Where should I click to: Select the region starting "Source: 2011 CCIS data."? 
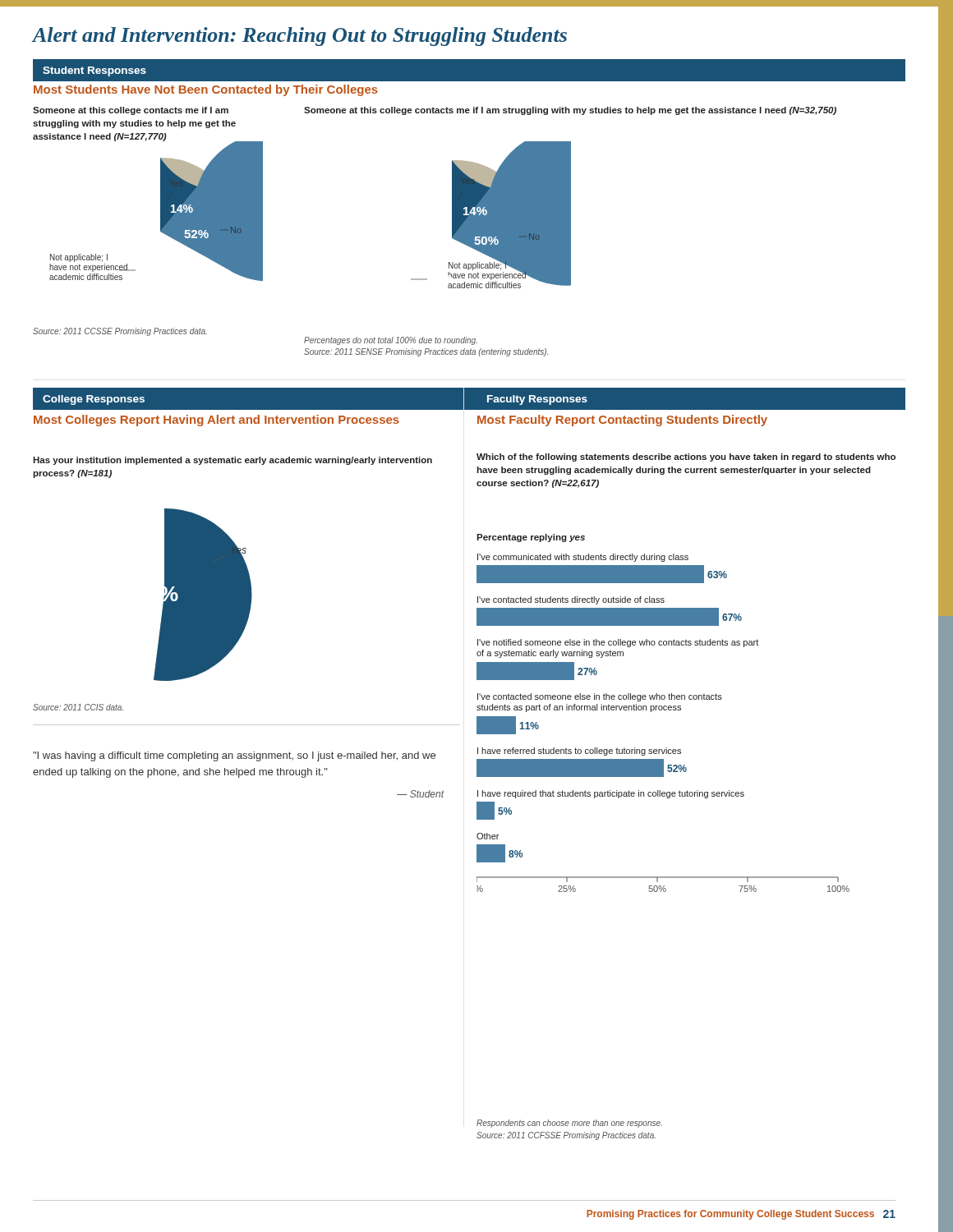point(79,708)
